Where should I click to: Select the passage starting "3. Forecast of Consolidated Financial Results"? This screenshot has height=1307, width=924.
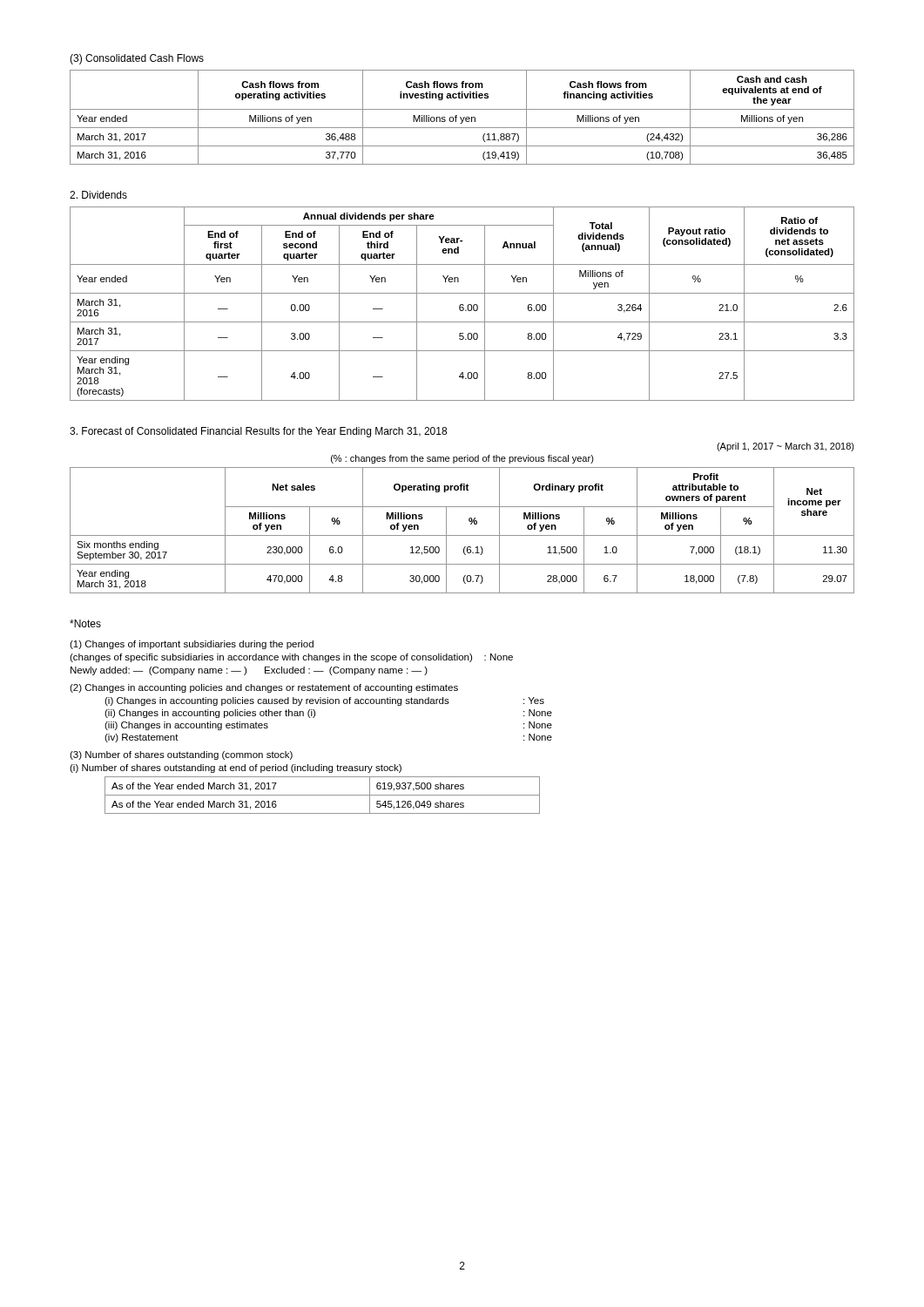coord(258,431)
